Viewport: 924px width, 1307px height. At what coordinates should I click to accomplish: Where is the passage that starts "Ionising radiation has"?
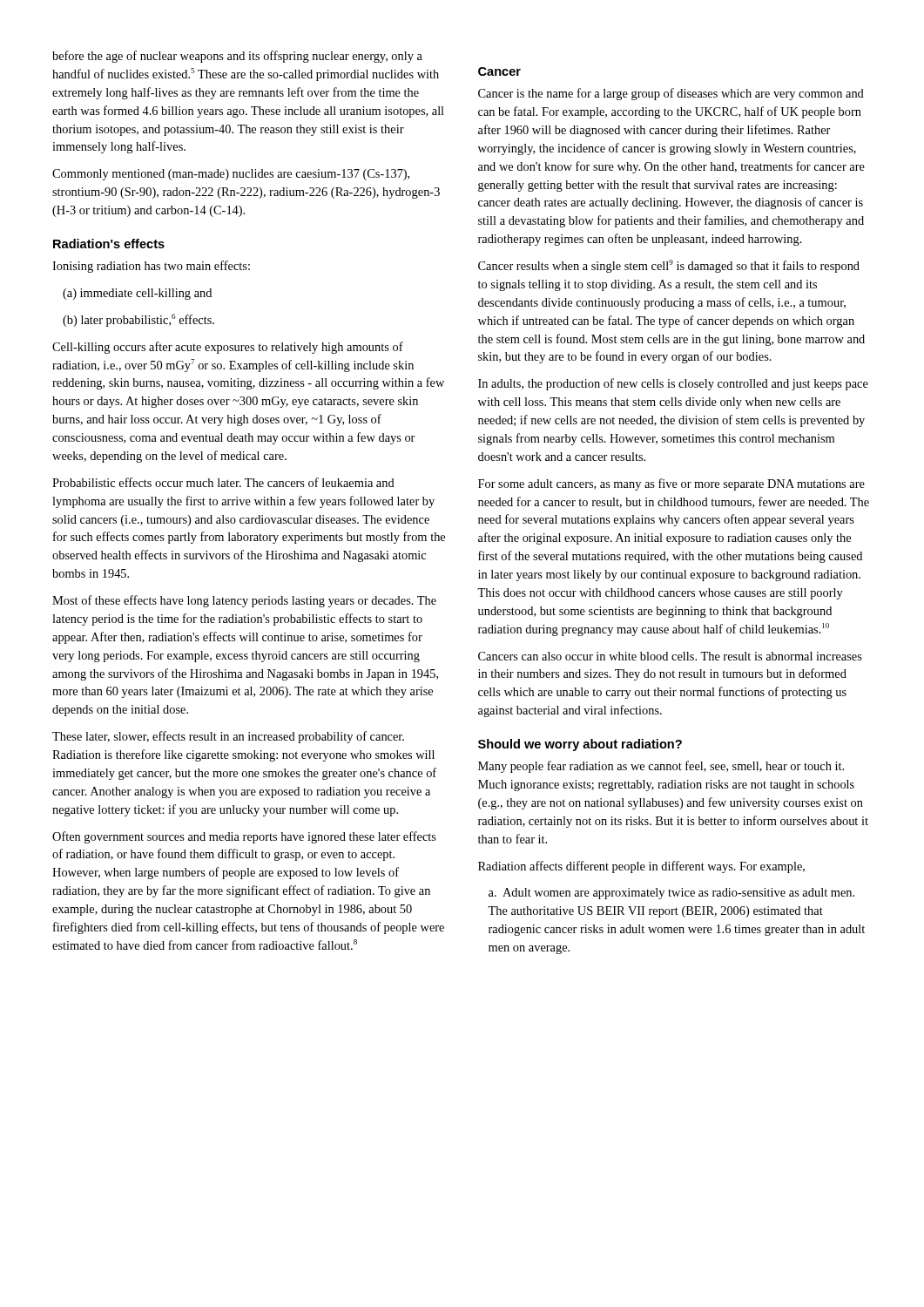click(249, 266)
